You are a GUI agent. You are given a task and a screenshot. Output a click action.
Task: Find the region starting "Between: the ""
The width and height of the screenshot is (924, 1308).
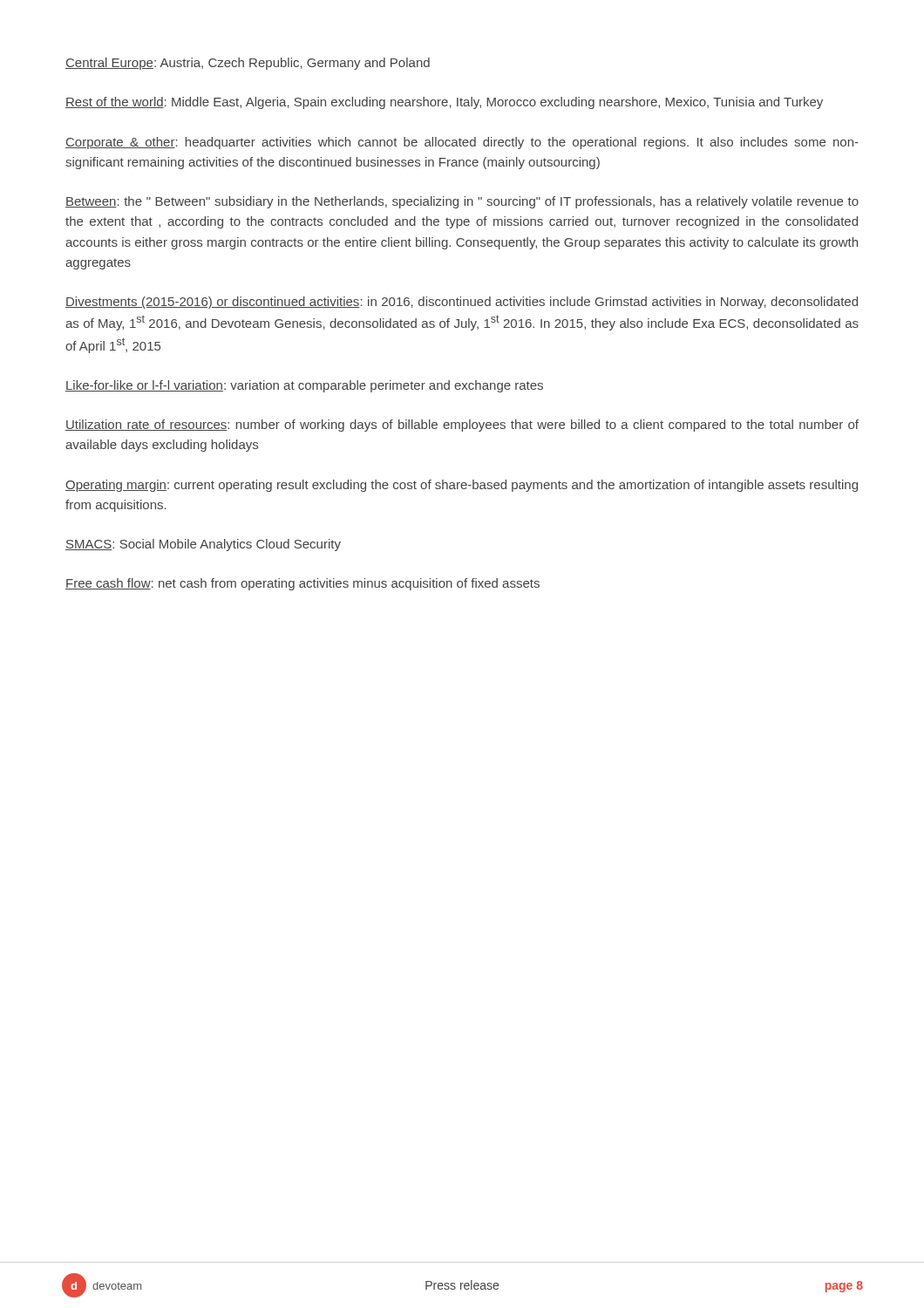(x=462, y=231)
